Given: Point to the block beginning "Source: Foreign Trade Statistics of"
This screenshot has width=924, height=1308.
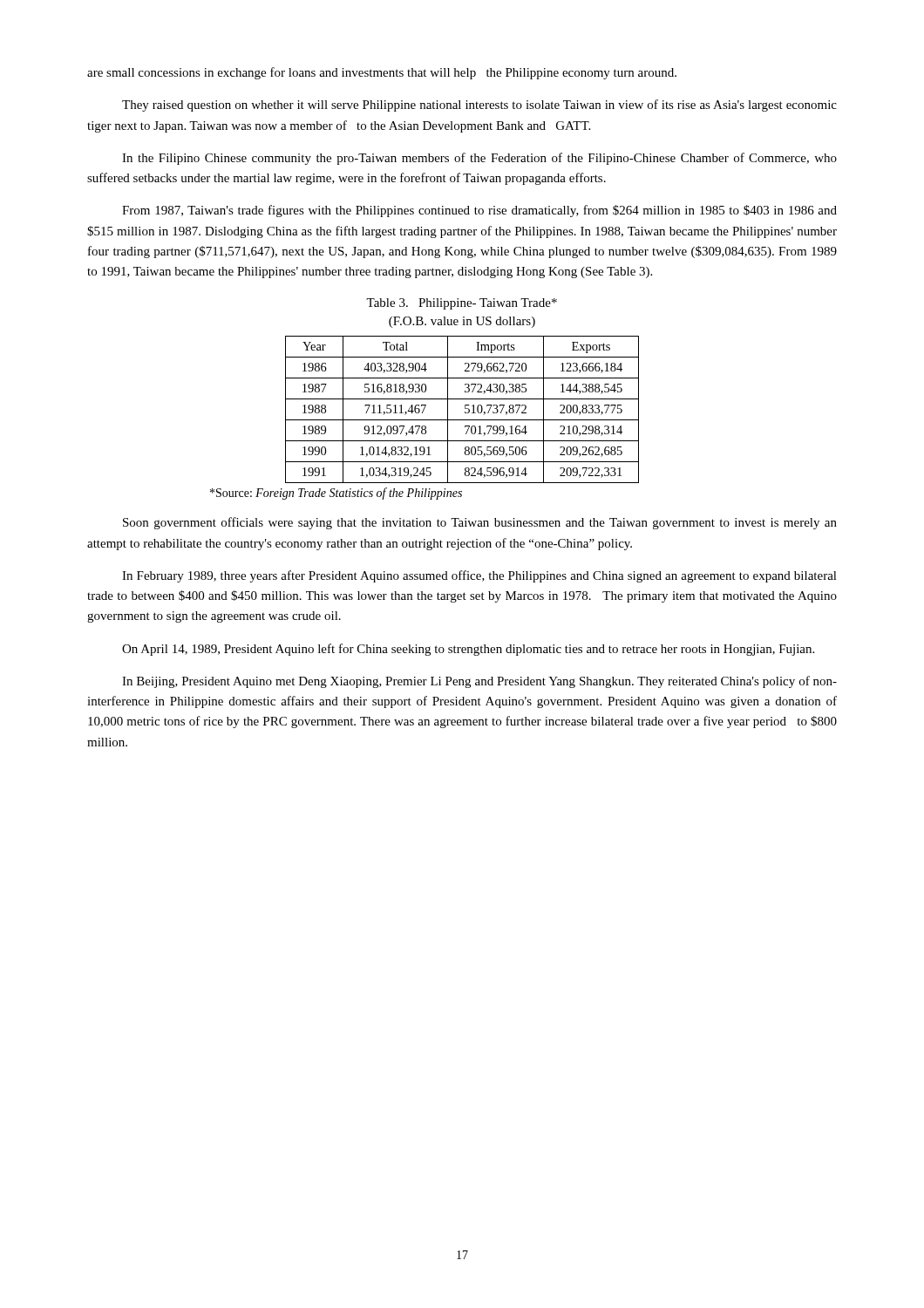Looking at the screenshot, I should pyautogui.click(x=336, y=493).
